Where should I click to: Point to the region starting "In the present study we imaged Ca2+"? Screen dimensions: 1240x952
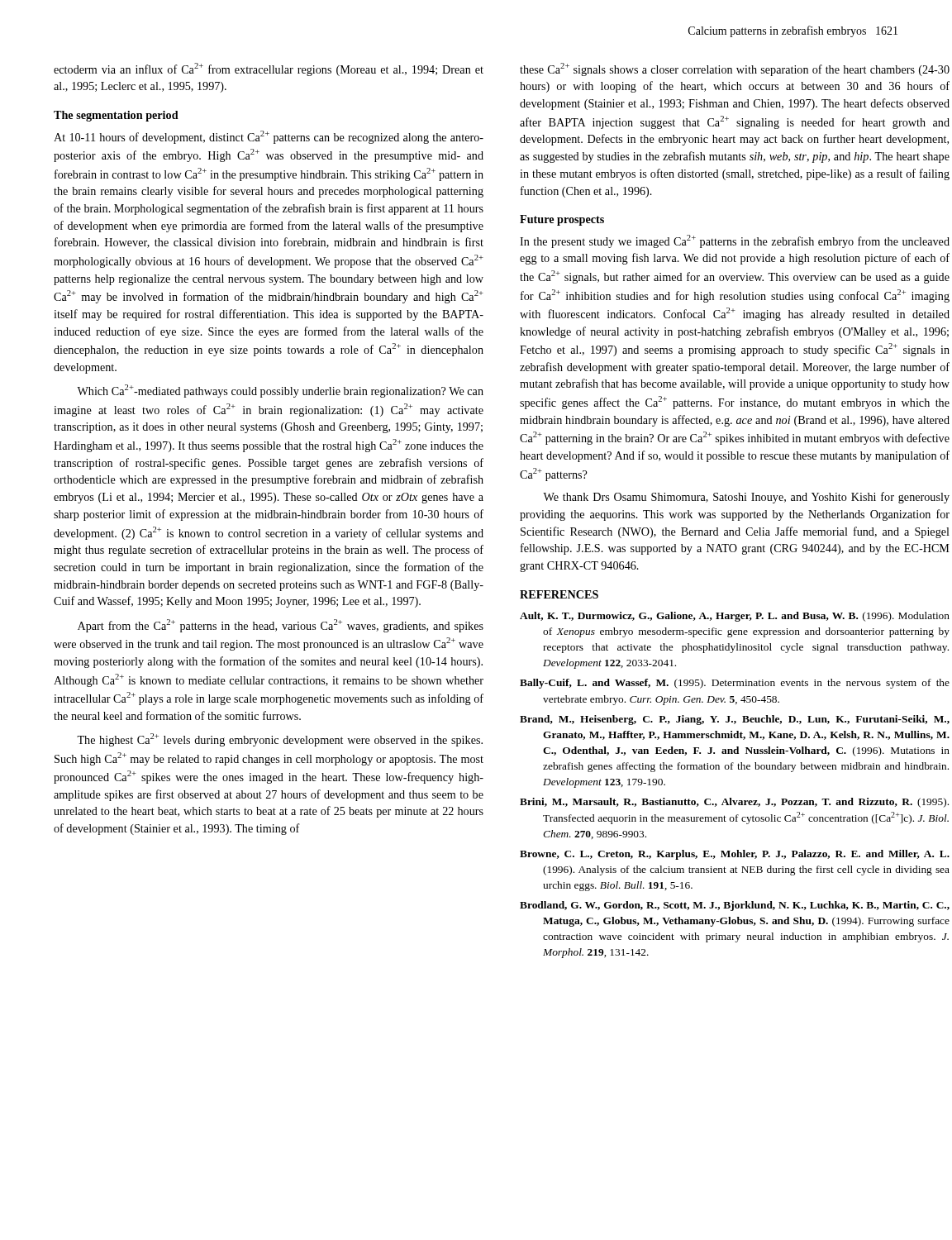[x=735, y=403]
